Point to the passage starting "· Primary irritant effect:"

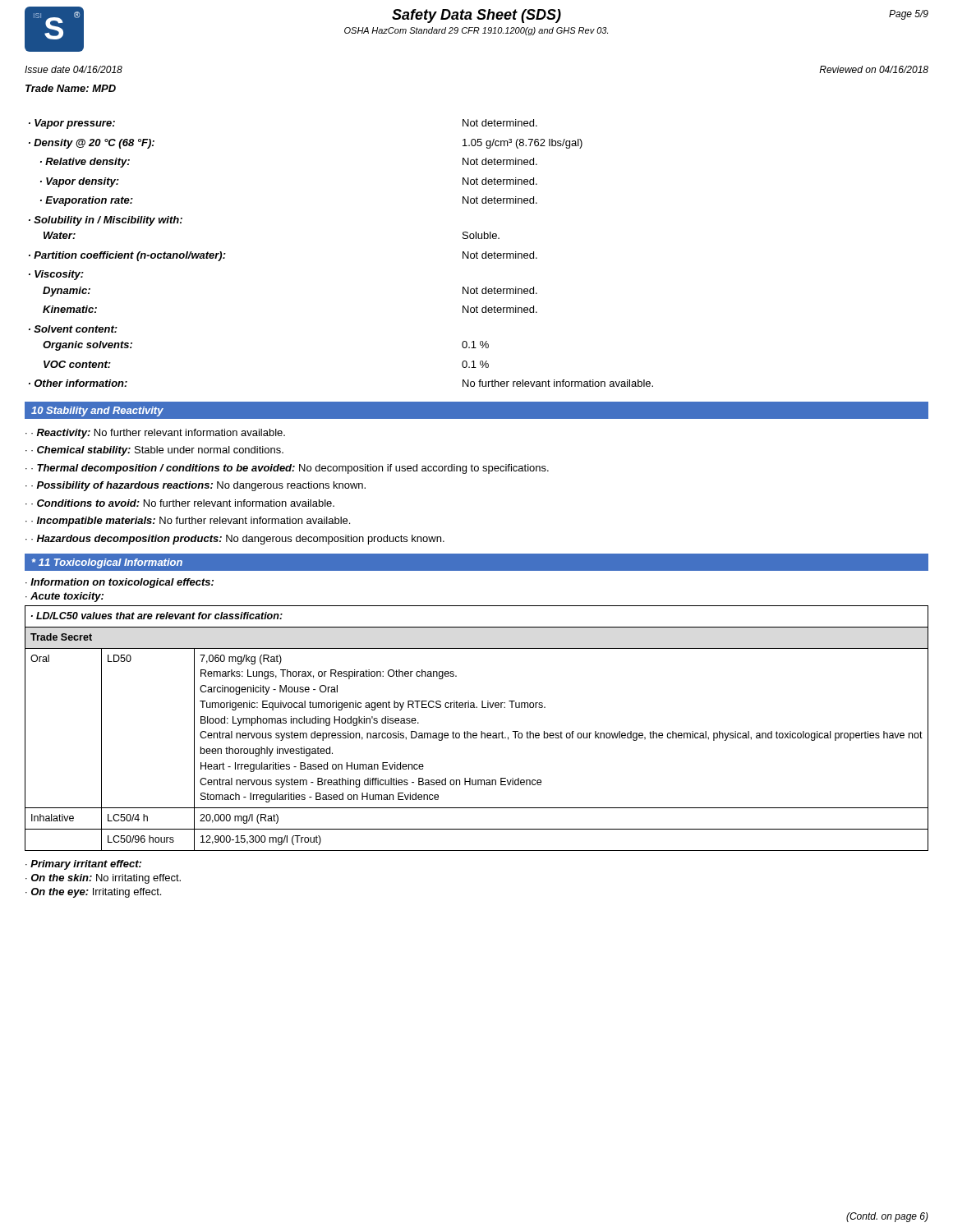coord(83,863)
